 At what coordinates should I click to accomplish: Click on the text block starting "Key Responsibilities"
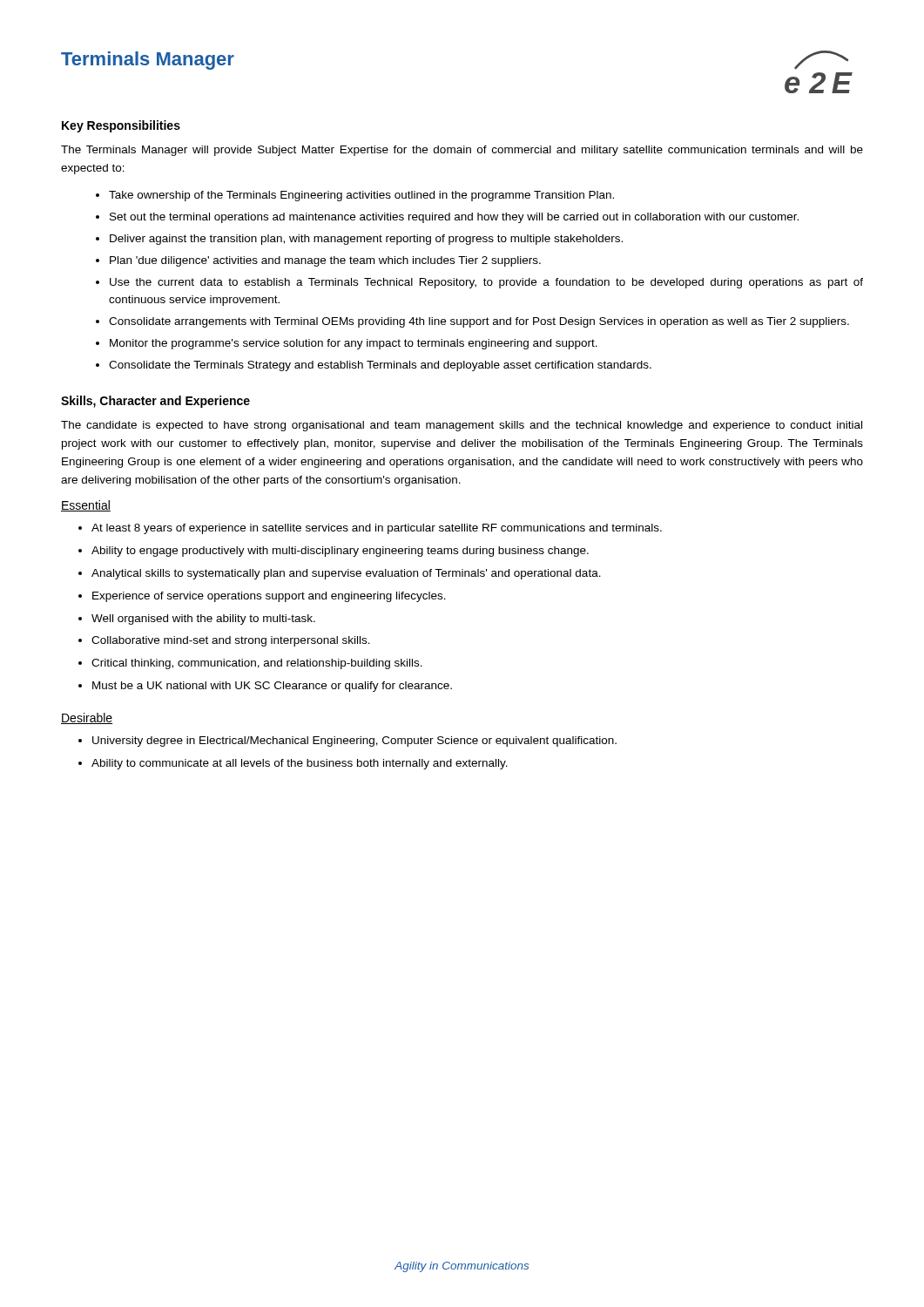click(121, 125)
